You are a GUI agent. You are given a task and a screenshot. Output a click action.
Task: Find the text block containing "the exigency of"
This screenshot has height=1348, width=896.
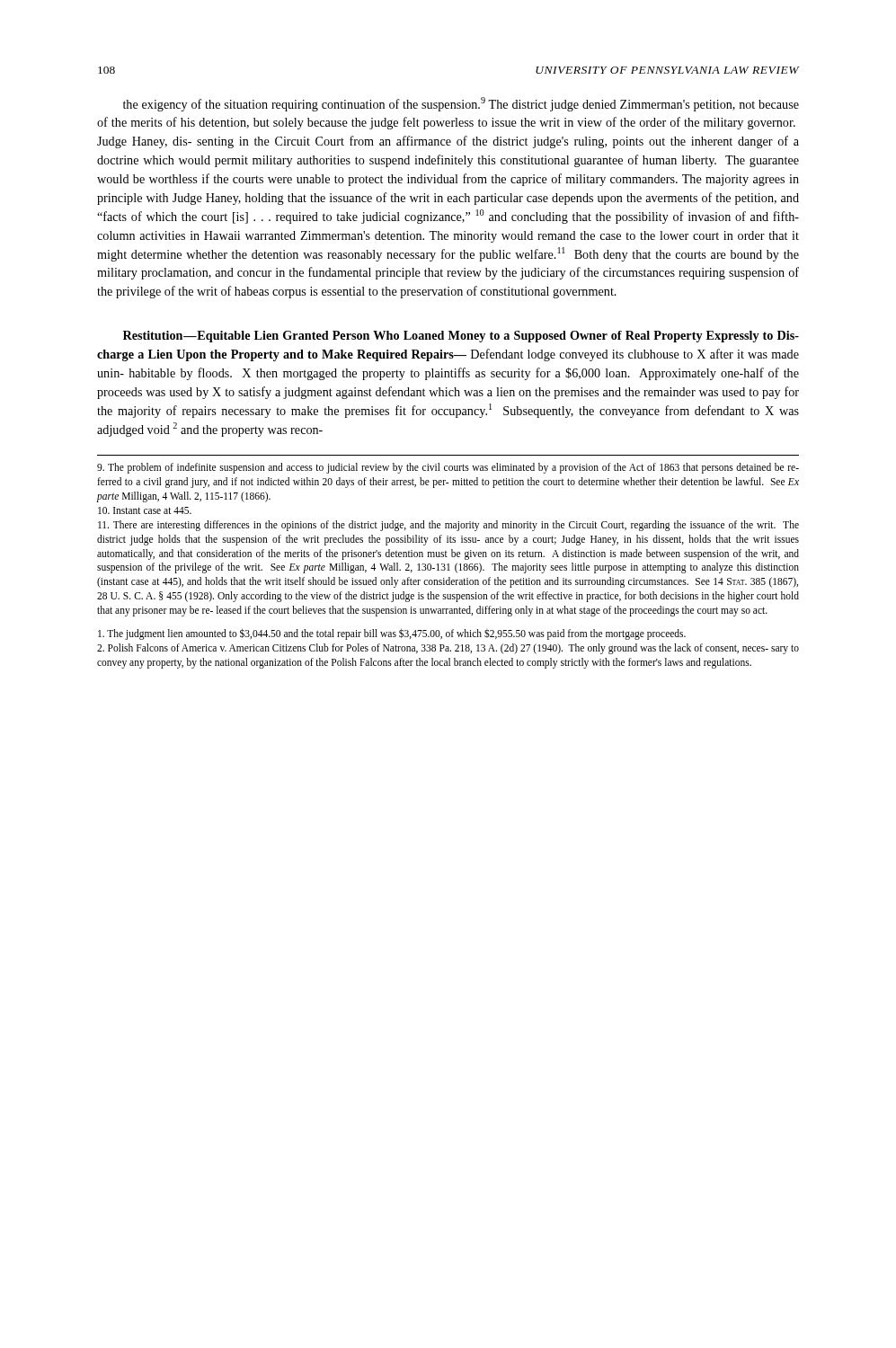448,198
